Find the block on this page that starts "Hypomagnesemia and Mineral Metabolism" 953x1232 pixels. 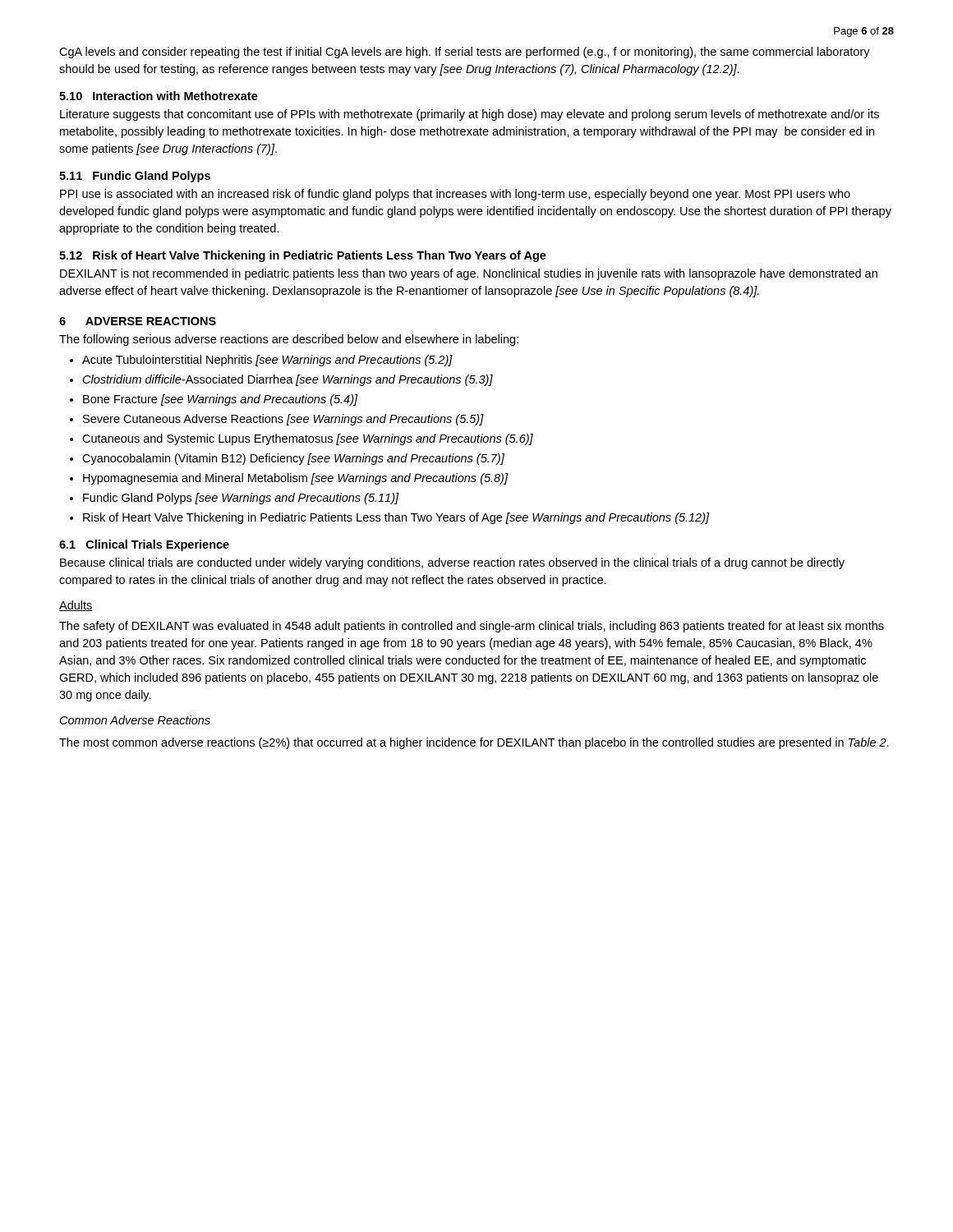pos(295,478)
